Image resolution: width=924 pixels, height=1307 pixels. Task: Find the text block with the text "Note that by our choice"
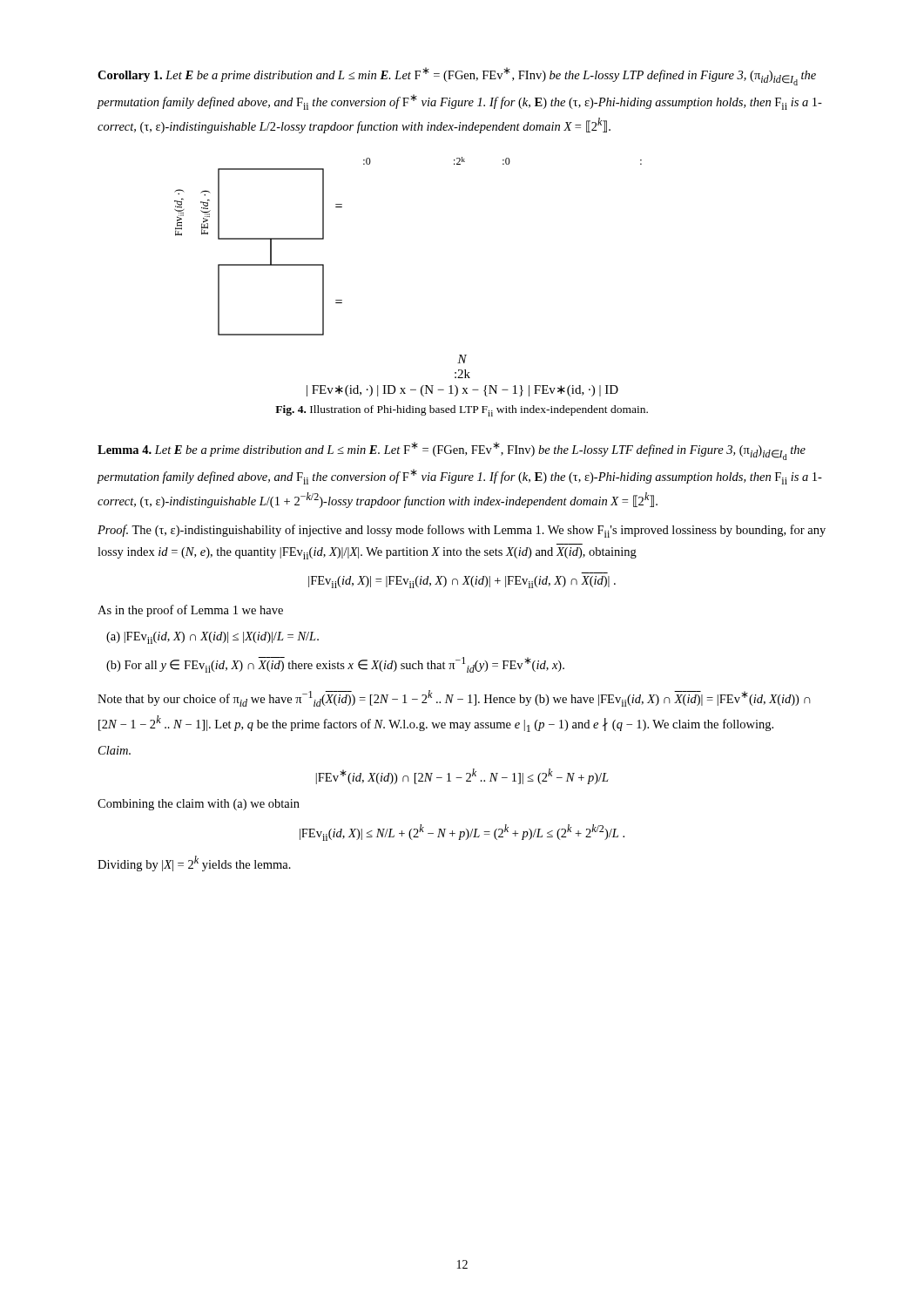tap(455, 711)
